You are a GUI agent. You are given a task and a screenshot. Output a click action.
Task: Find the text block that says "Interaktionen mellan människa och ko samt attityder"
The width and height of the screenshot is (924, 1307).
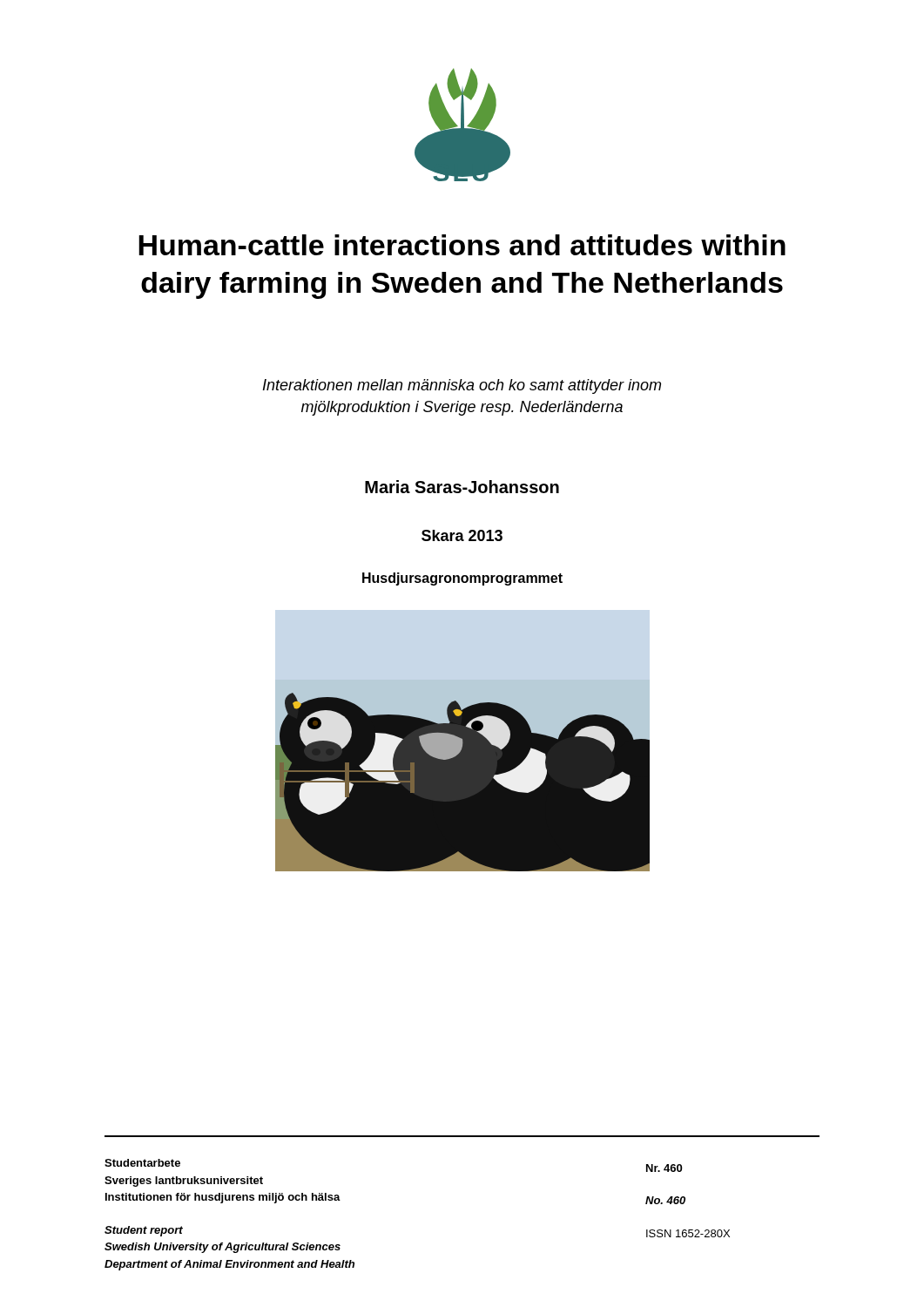point(462,397)
